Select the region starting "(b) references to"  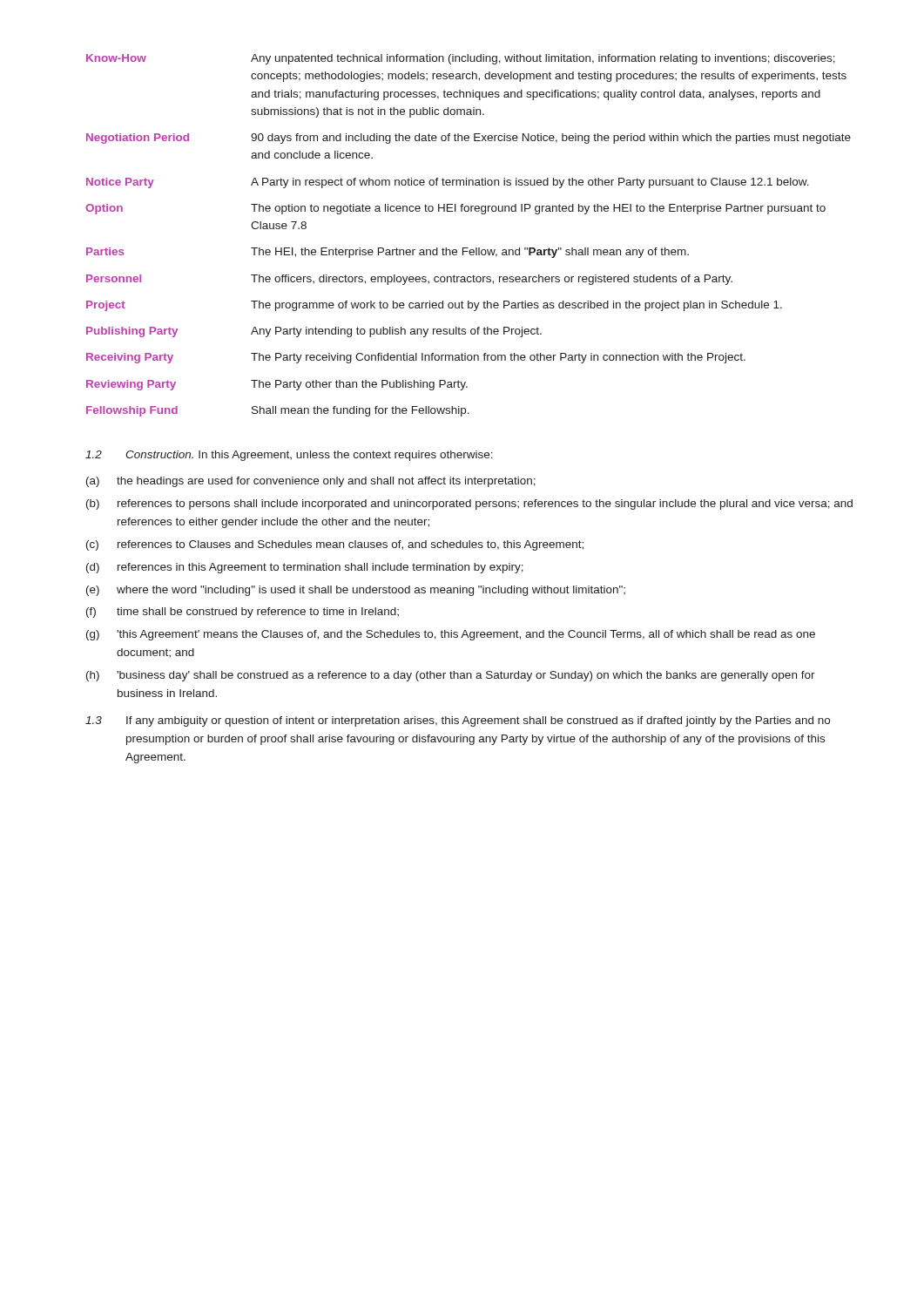(474, 513)
